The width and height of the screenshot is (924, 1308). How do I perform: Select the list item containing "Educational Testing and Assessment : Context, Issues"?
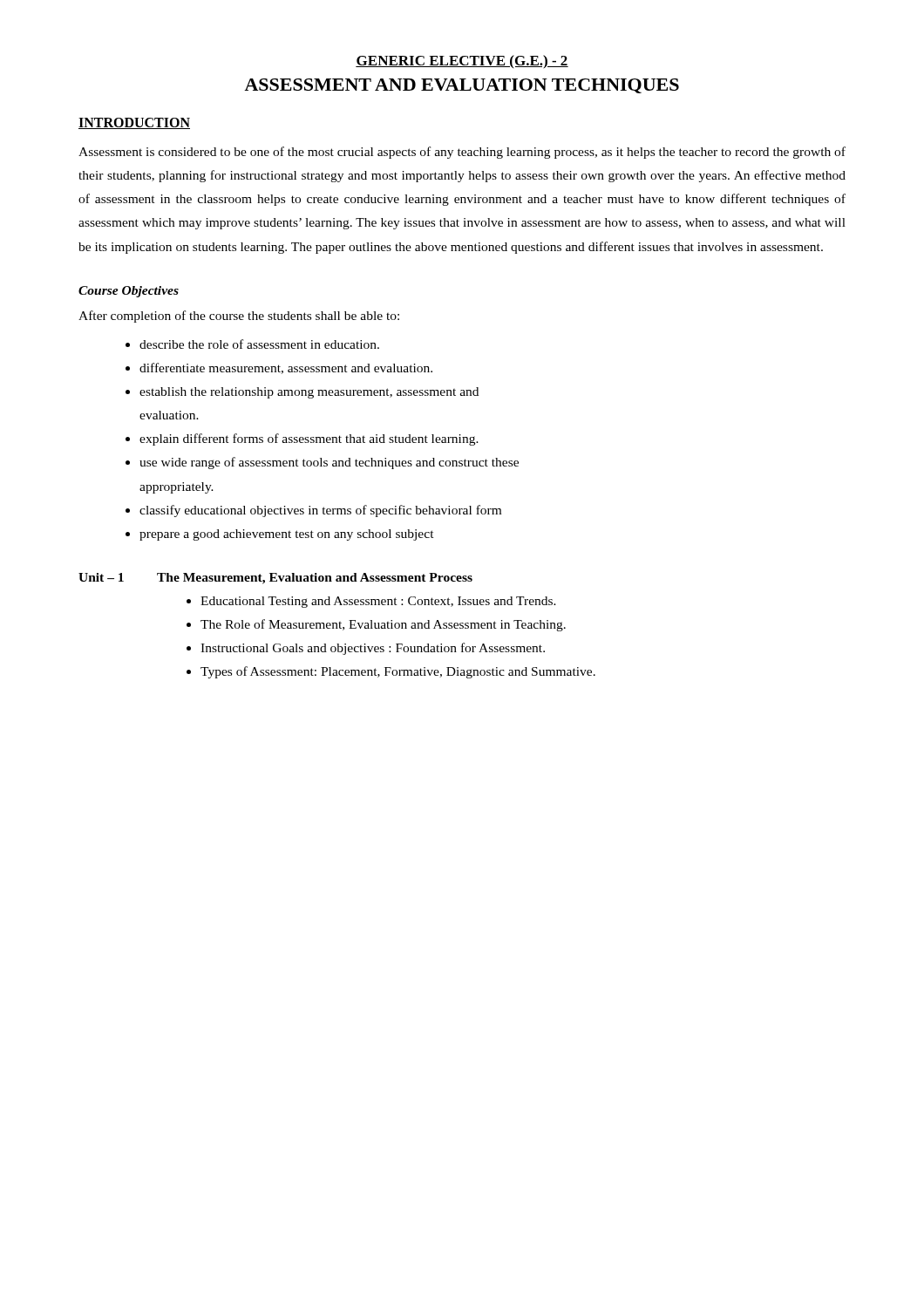point(379,600)
